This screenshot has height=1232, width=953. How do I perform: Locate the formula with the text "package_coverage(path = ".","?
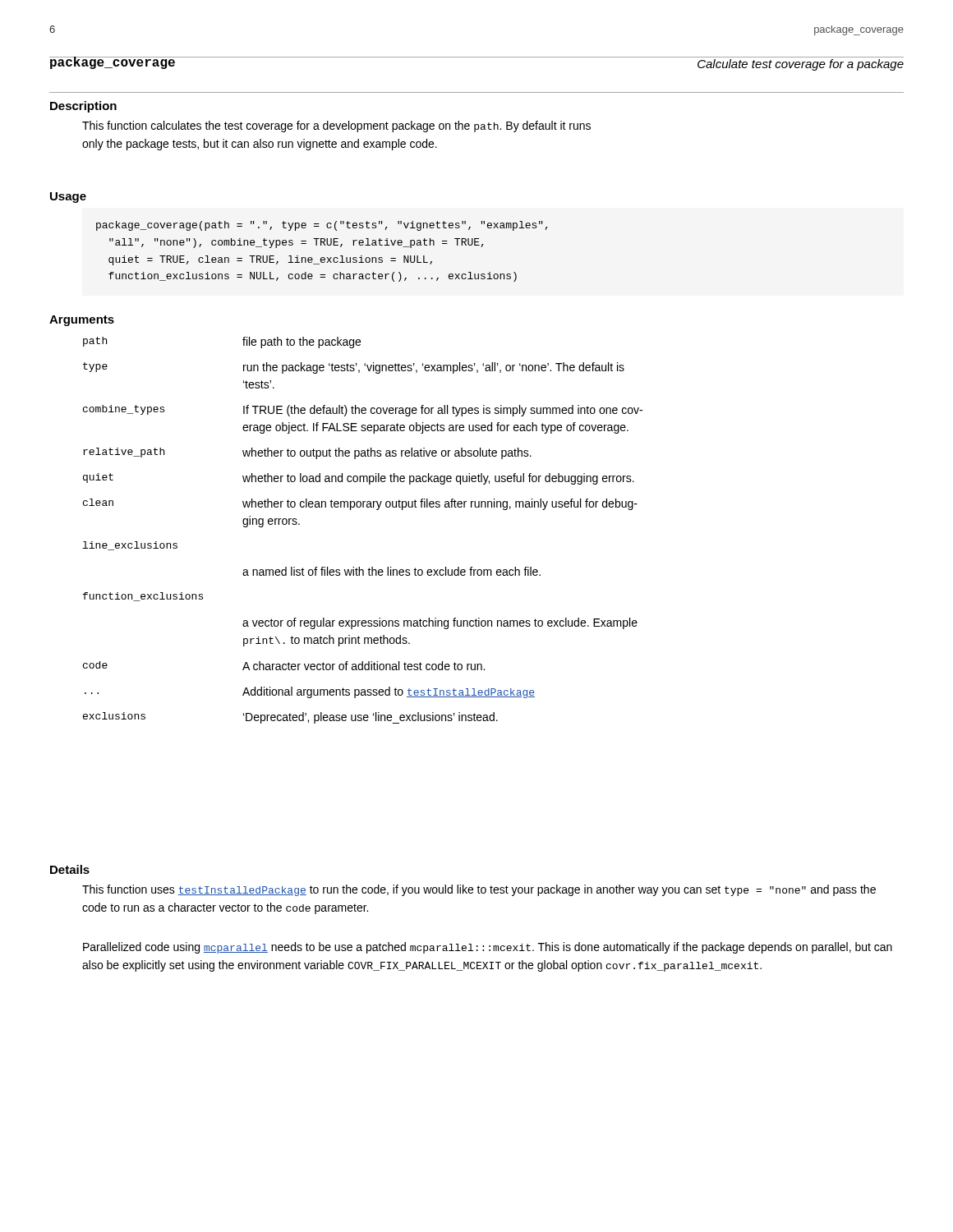click(x=323, y=251)
